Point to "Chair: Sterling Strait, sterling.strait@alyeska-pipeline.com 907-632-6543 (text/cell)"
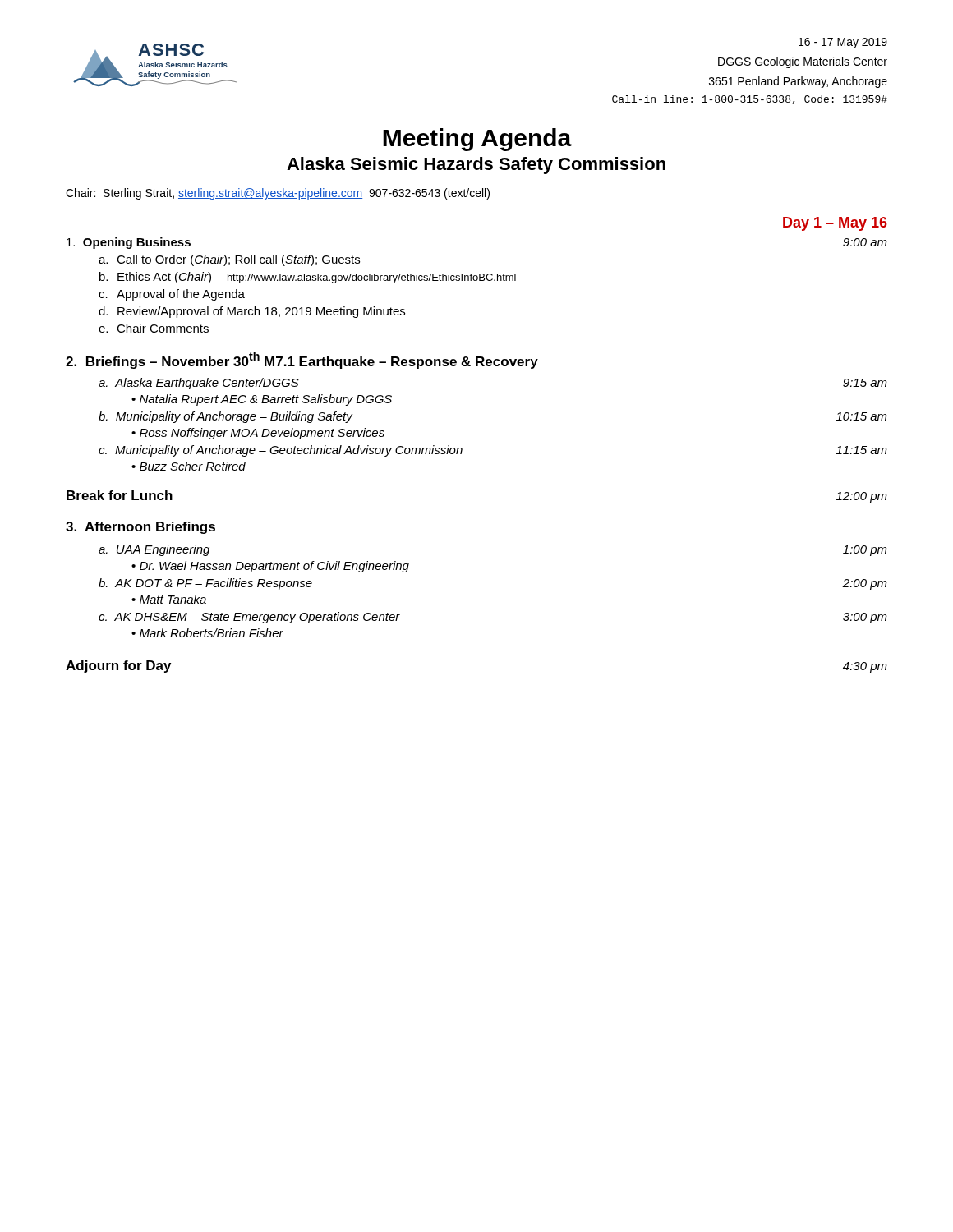Viewport: 953px width, 1232px height. [278, 193]
